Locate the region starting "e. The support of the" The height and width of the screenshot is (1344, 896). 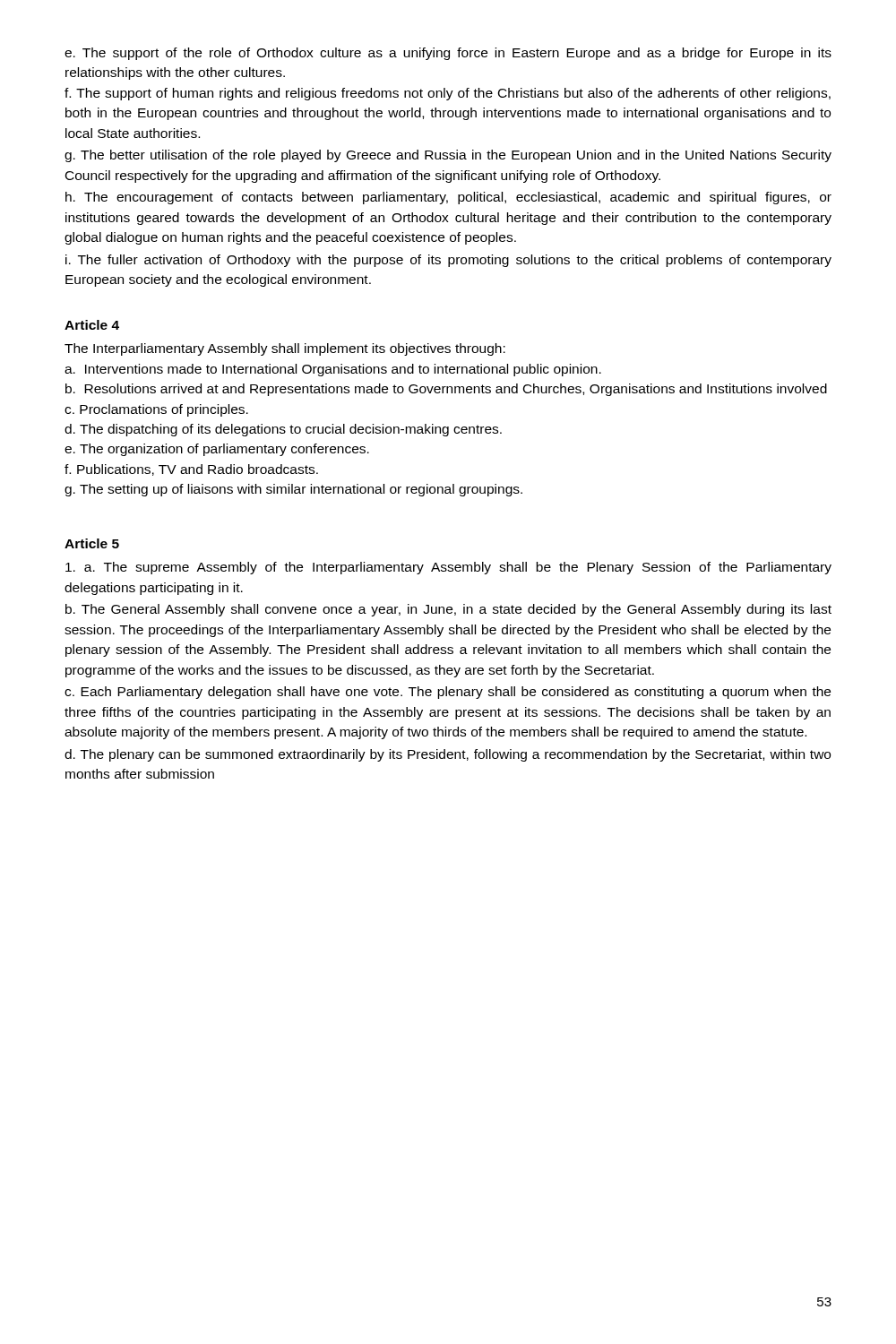click(448, 93)
